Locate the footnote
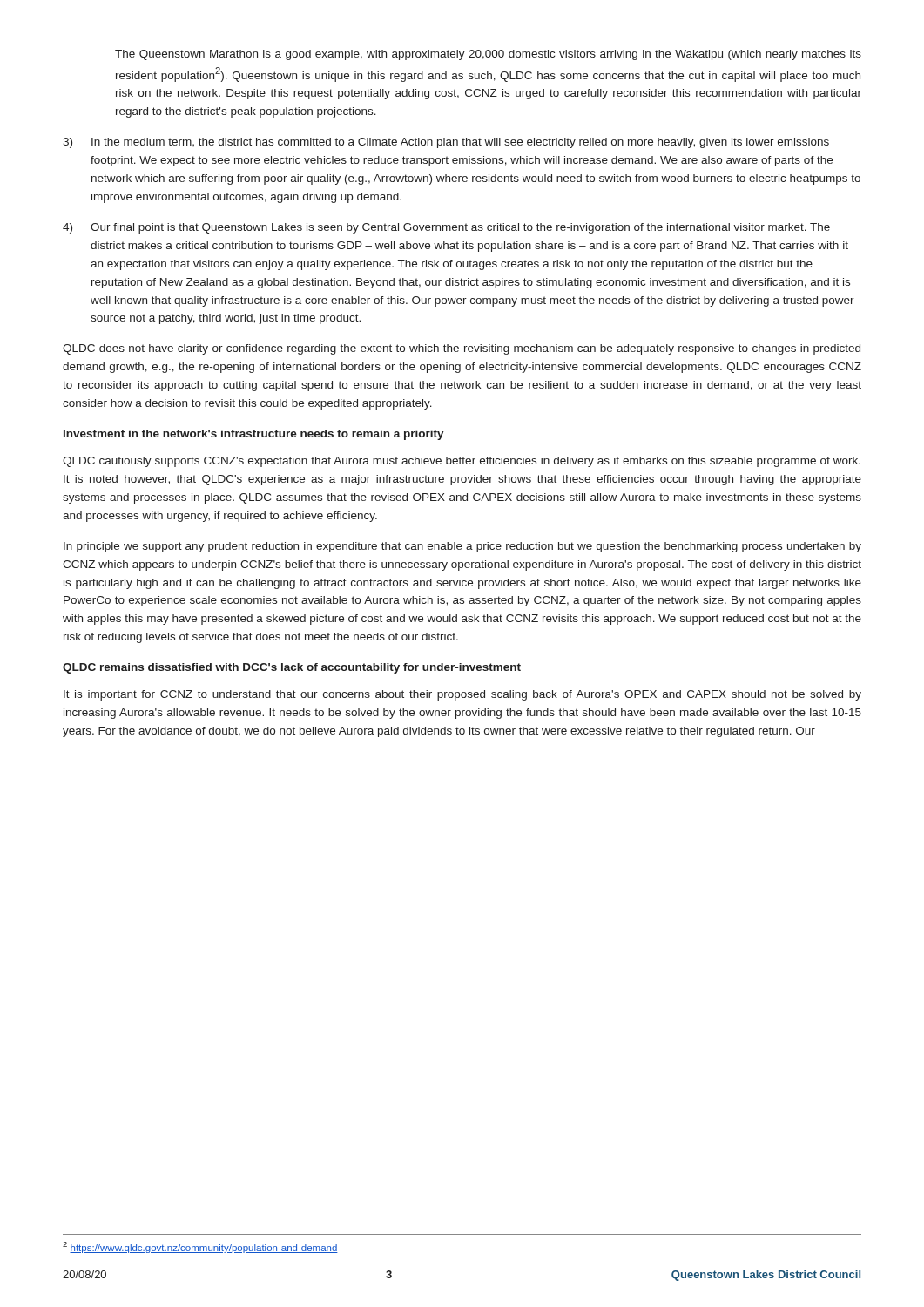This screenshot has height=1307, width=924. pos(200,1246)
